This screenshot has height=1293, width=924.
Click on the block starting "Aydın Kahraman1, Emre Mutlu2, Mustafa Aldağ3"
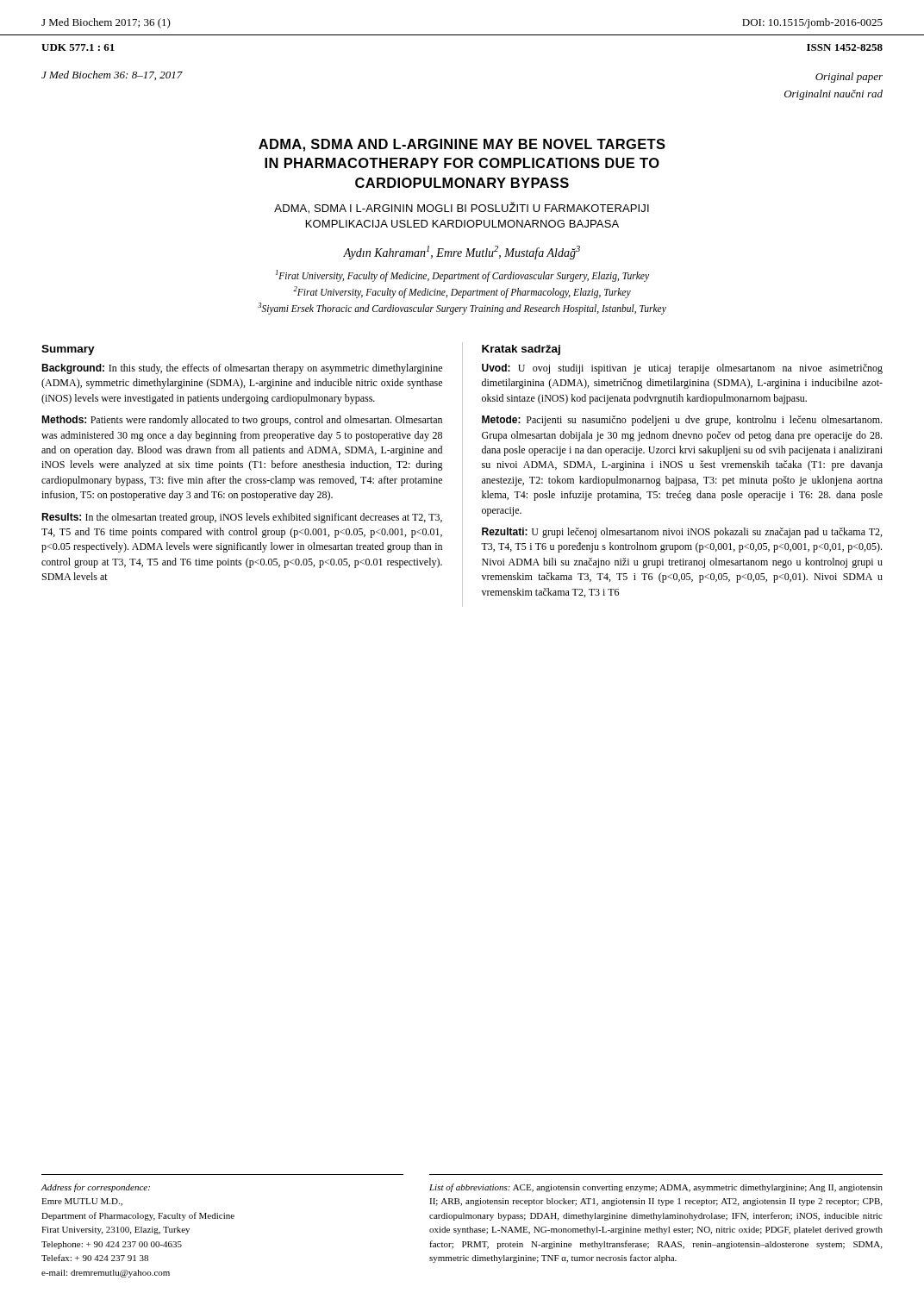(x=462, y=252)
